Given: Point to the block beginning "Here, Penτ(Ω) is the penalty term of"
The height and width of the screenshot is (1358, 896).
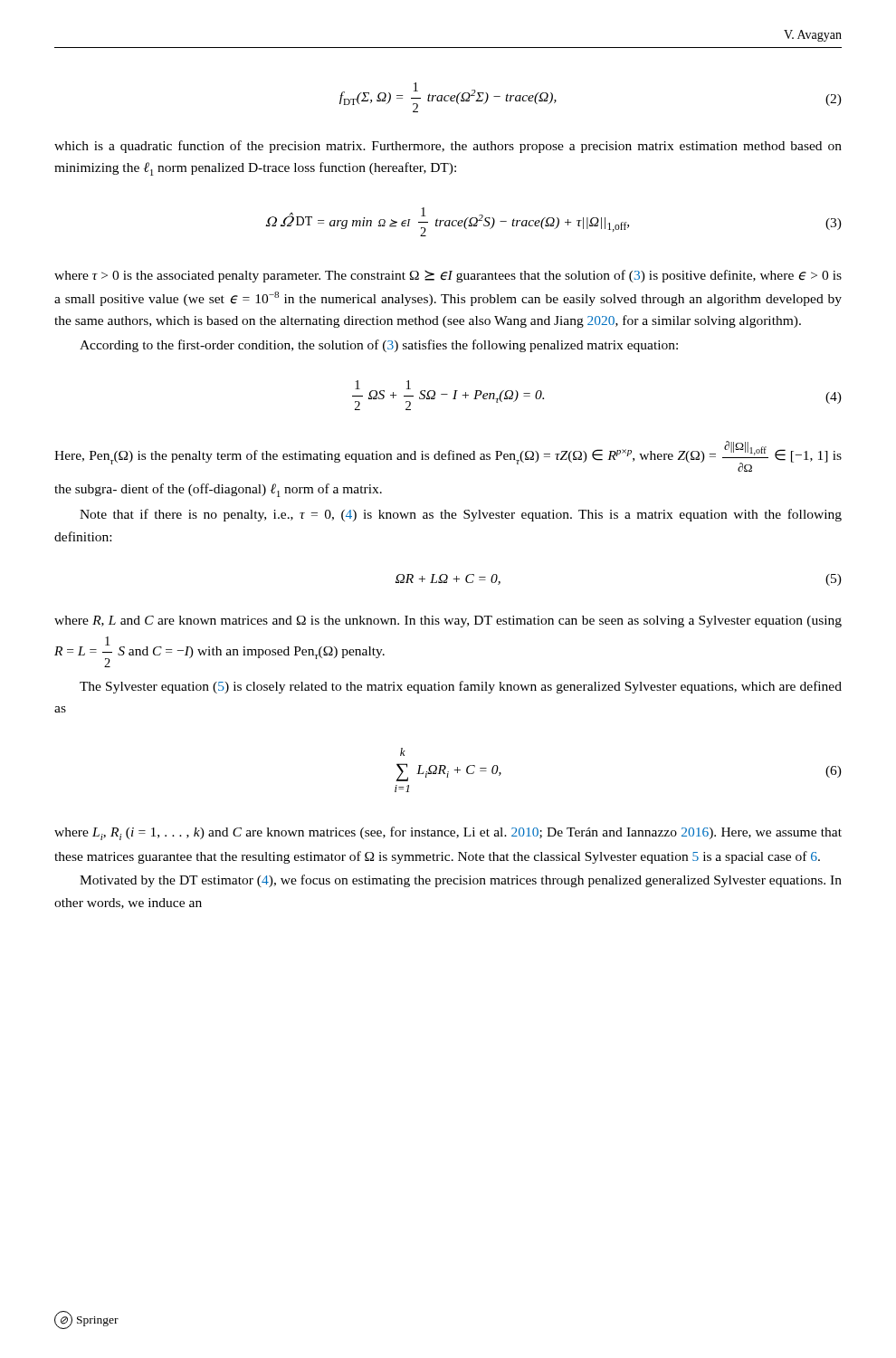Looking at the screenshot, I should (x=448, y=467).
